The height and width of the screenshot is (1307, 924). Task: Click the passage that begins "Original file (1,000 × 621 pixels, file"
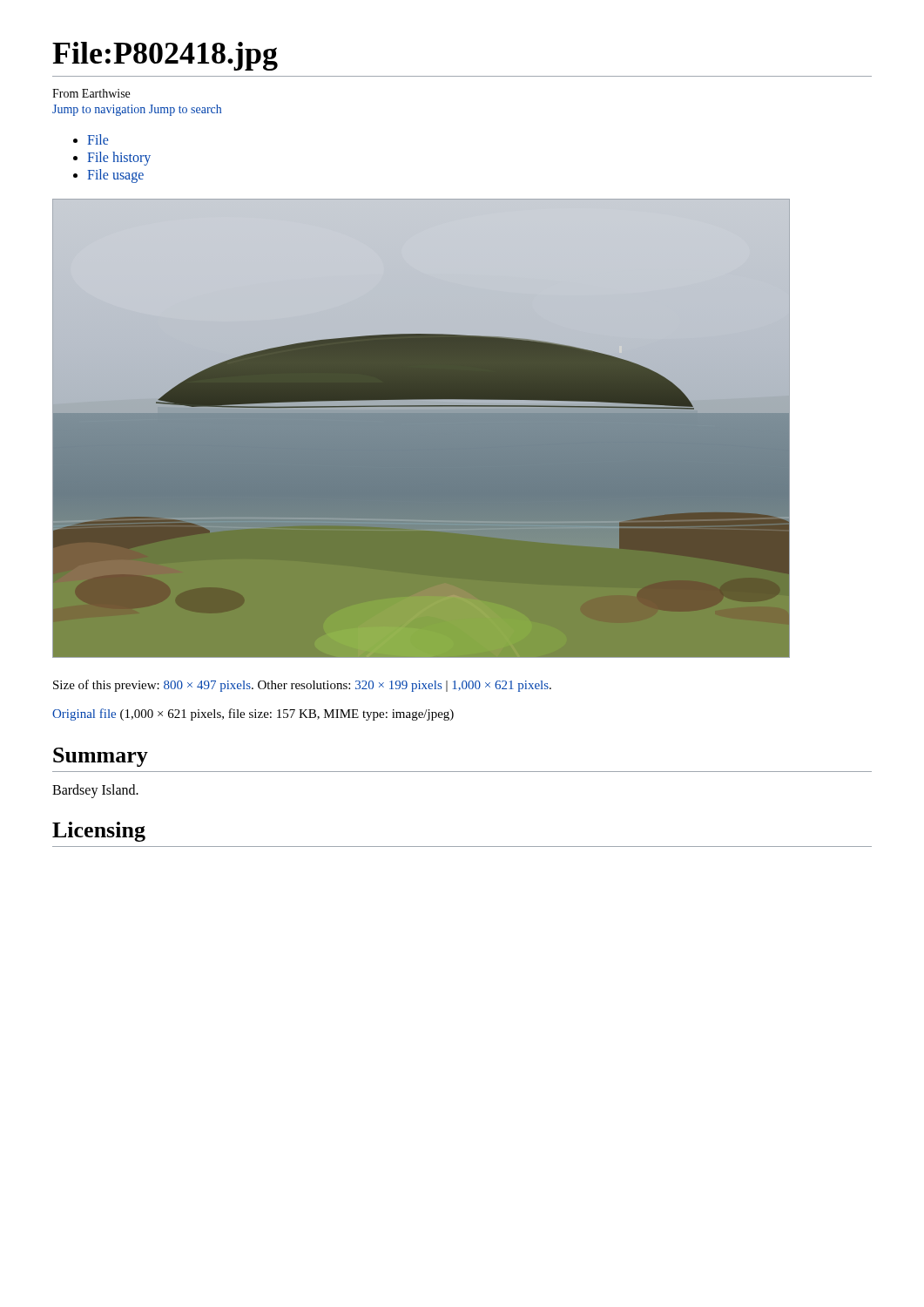point(253,713)
